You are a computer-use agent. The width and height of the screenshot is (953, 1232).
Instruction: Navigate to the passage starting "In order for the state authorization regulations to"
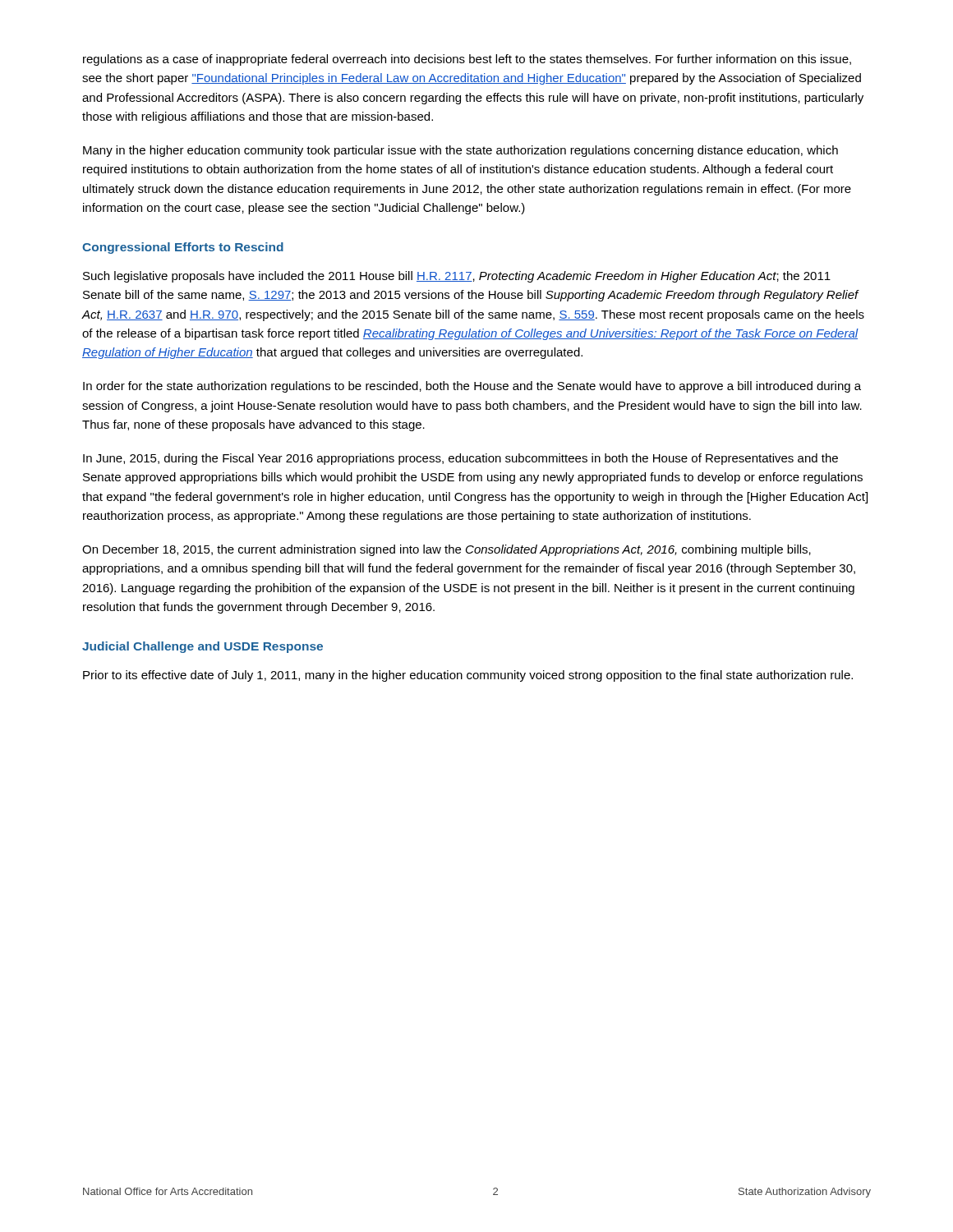[472, 405]
